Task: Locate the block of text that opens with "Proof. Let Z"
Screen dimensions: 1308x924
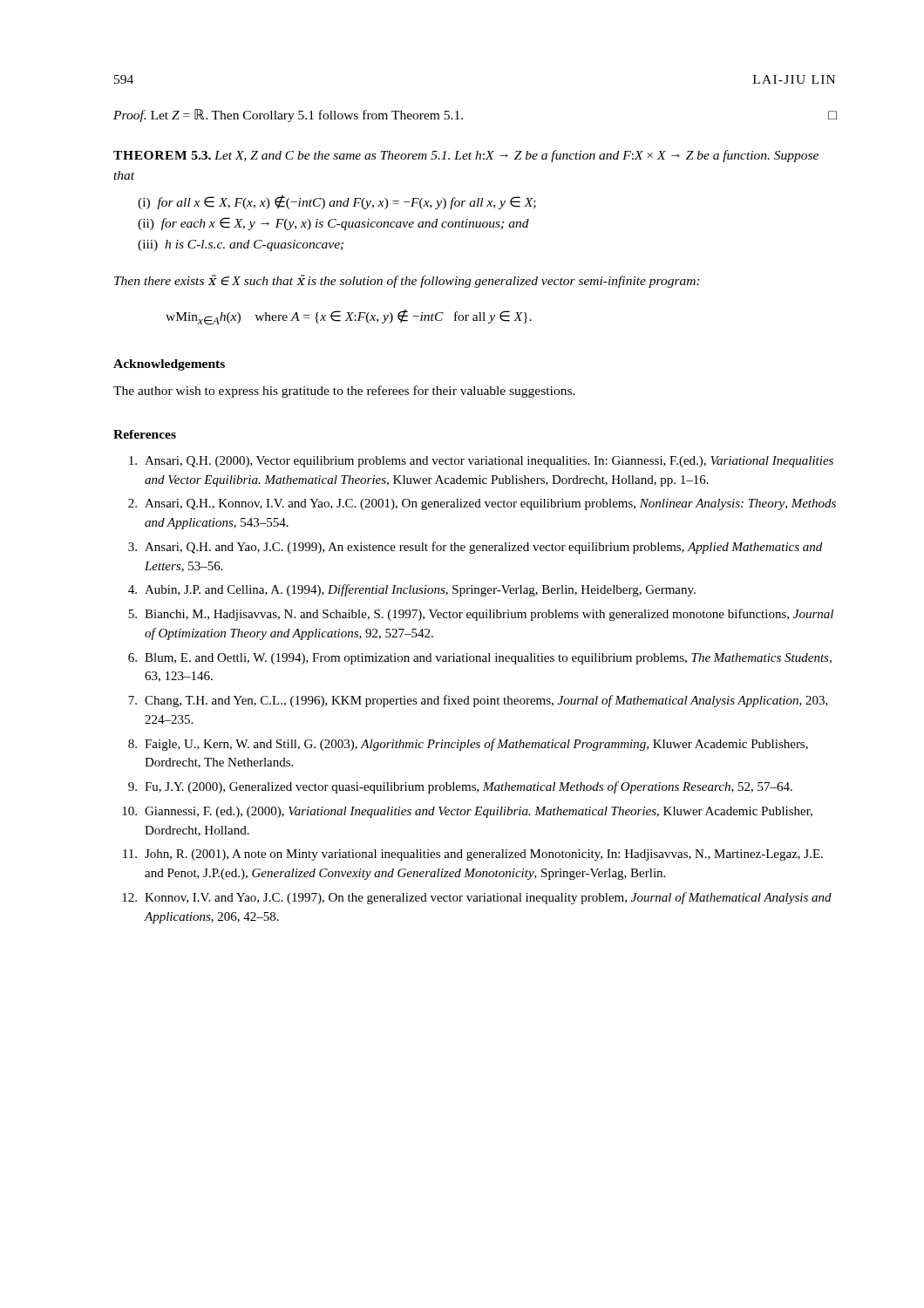Action: (x=285, y=116)
